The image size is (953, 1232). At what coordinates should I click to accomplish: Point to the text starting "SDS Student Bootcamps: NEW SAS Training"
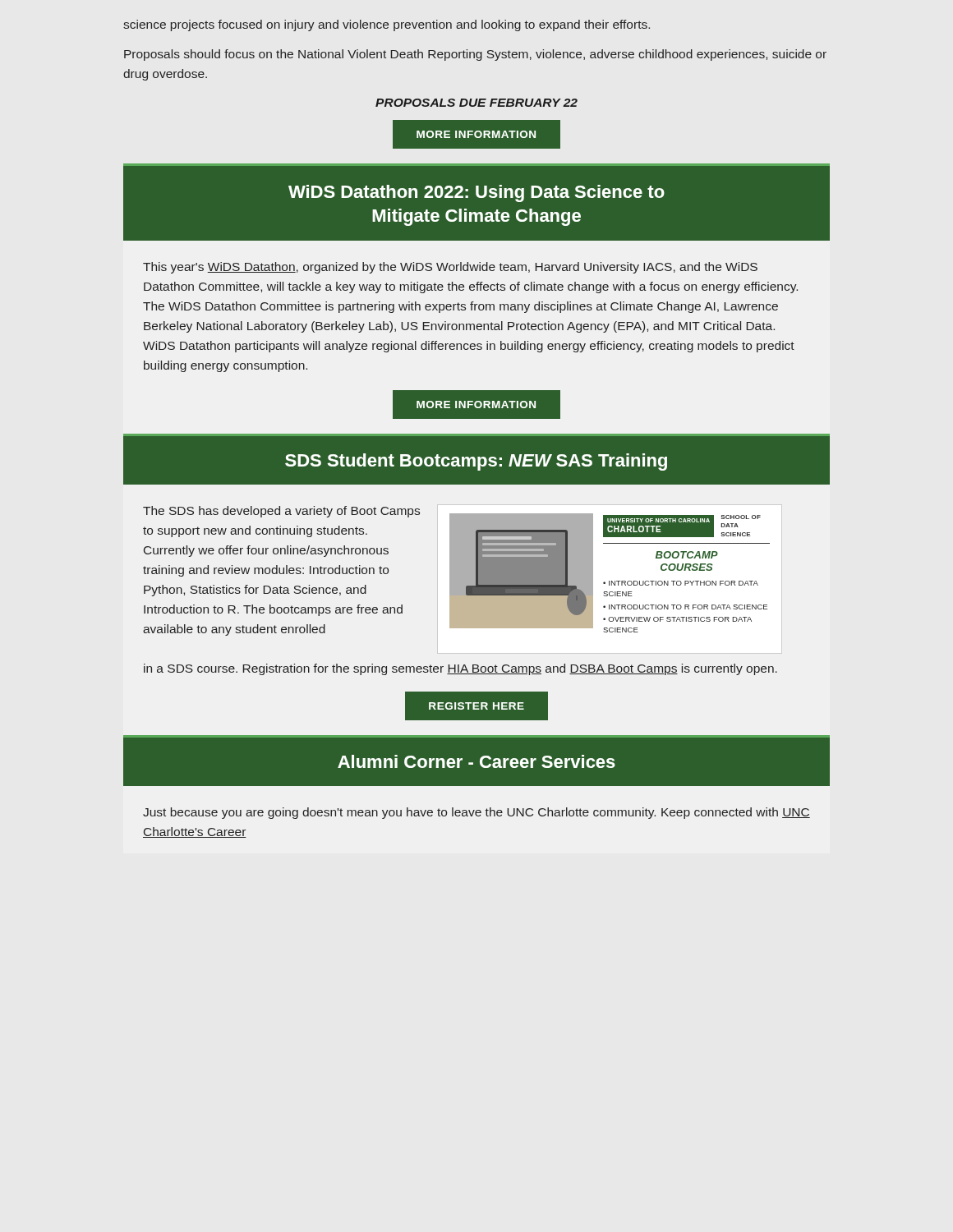[x=476, y=461]
